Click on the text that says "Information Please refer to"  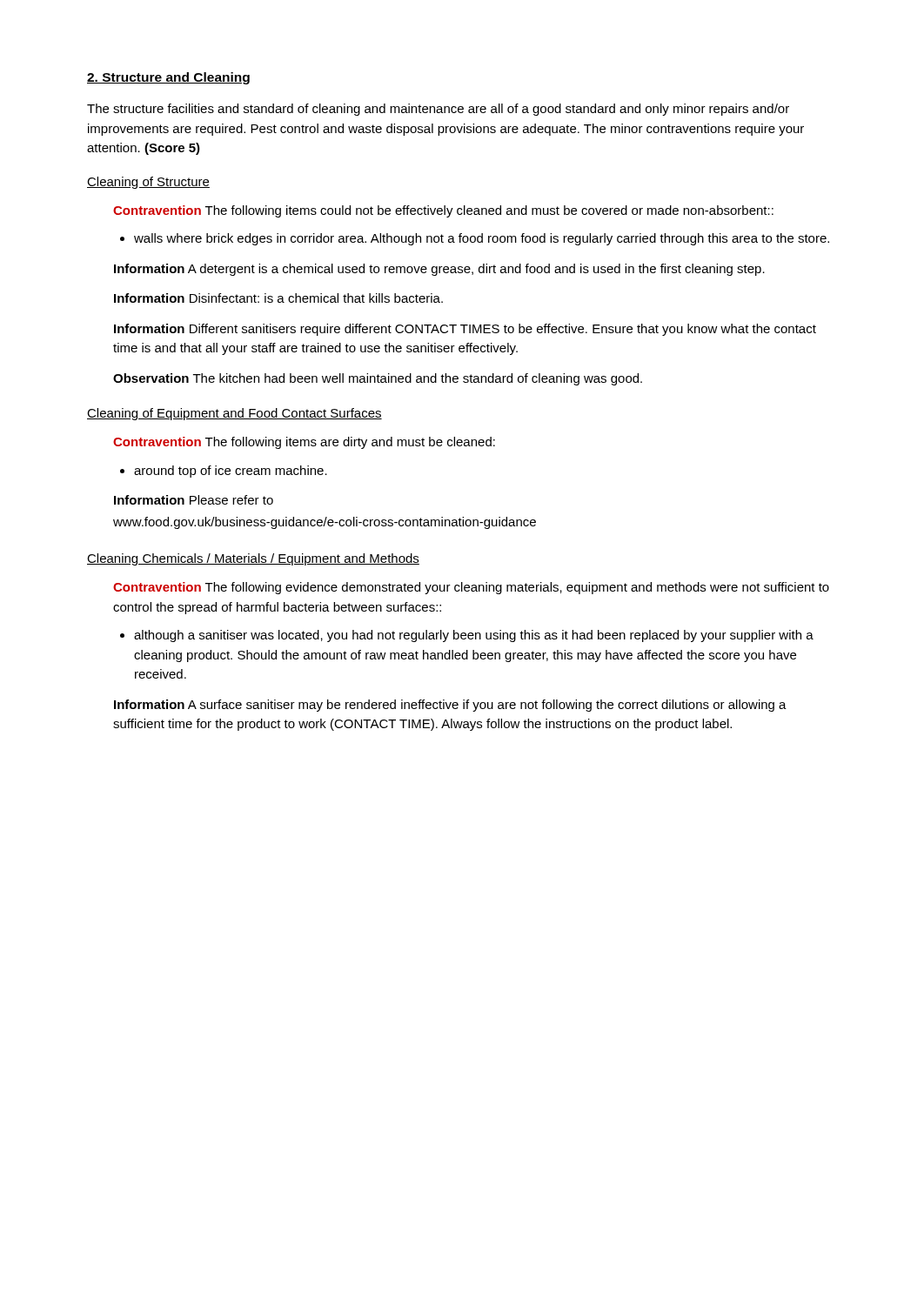pos(193,500)
